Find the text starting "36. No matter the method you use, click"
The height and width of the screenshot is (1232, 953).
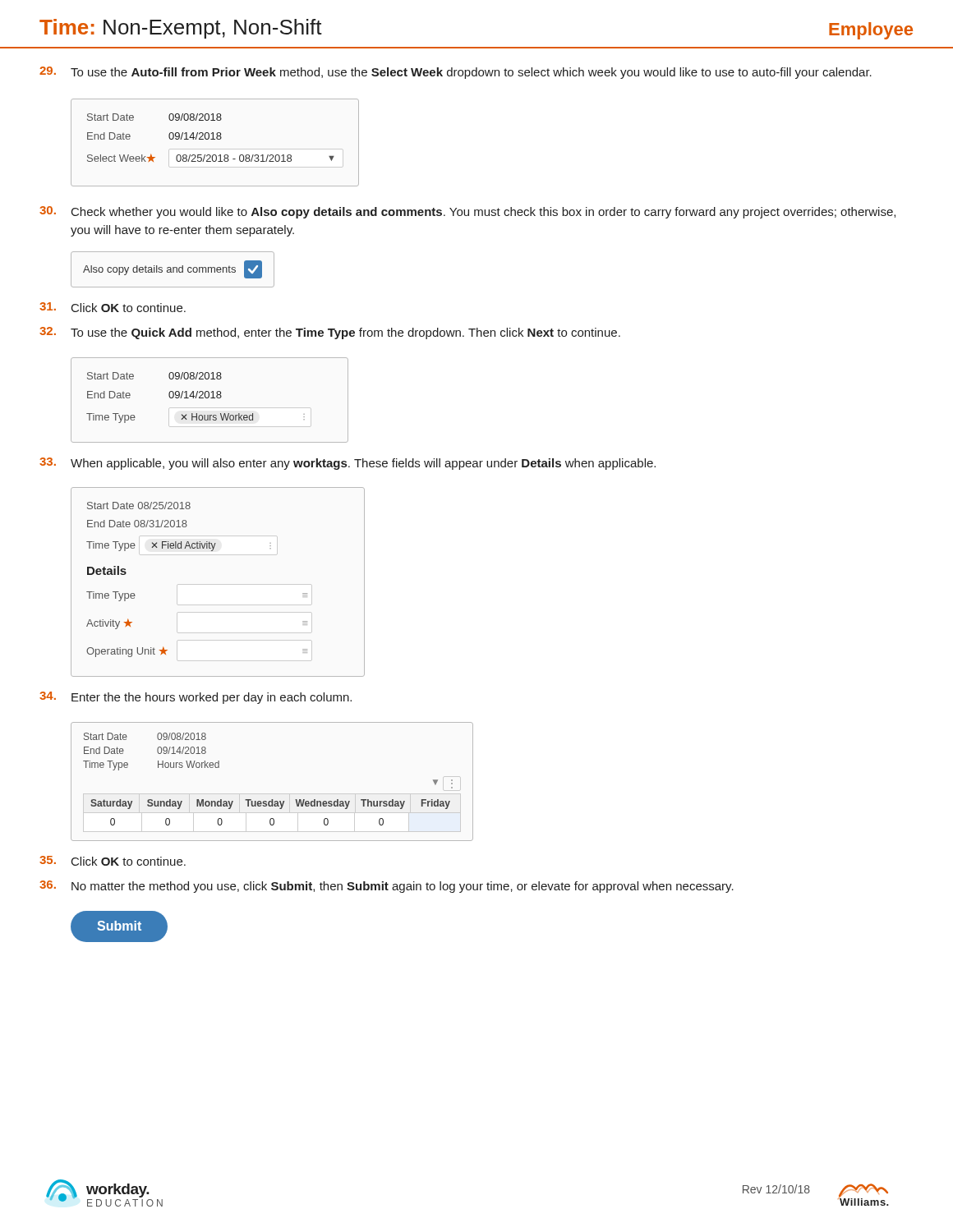pyautogui.click(x=476, y=886)
